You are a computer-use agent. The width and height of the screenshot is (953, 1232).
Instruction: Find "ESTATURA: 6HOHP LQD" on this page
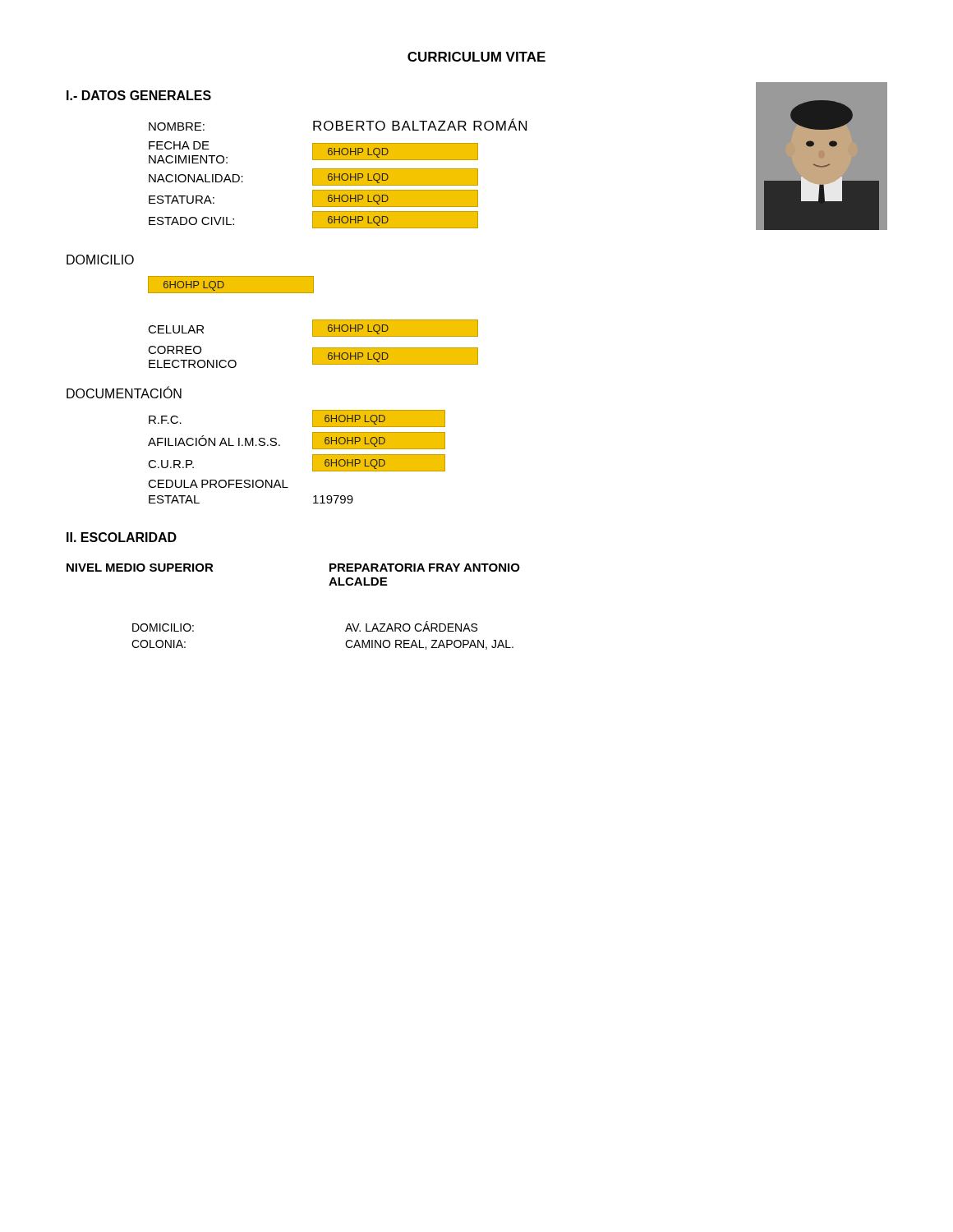(313, 199)
